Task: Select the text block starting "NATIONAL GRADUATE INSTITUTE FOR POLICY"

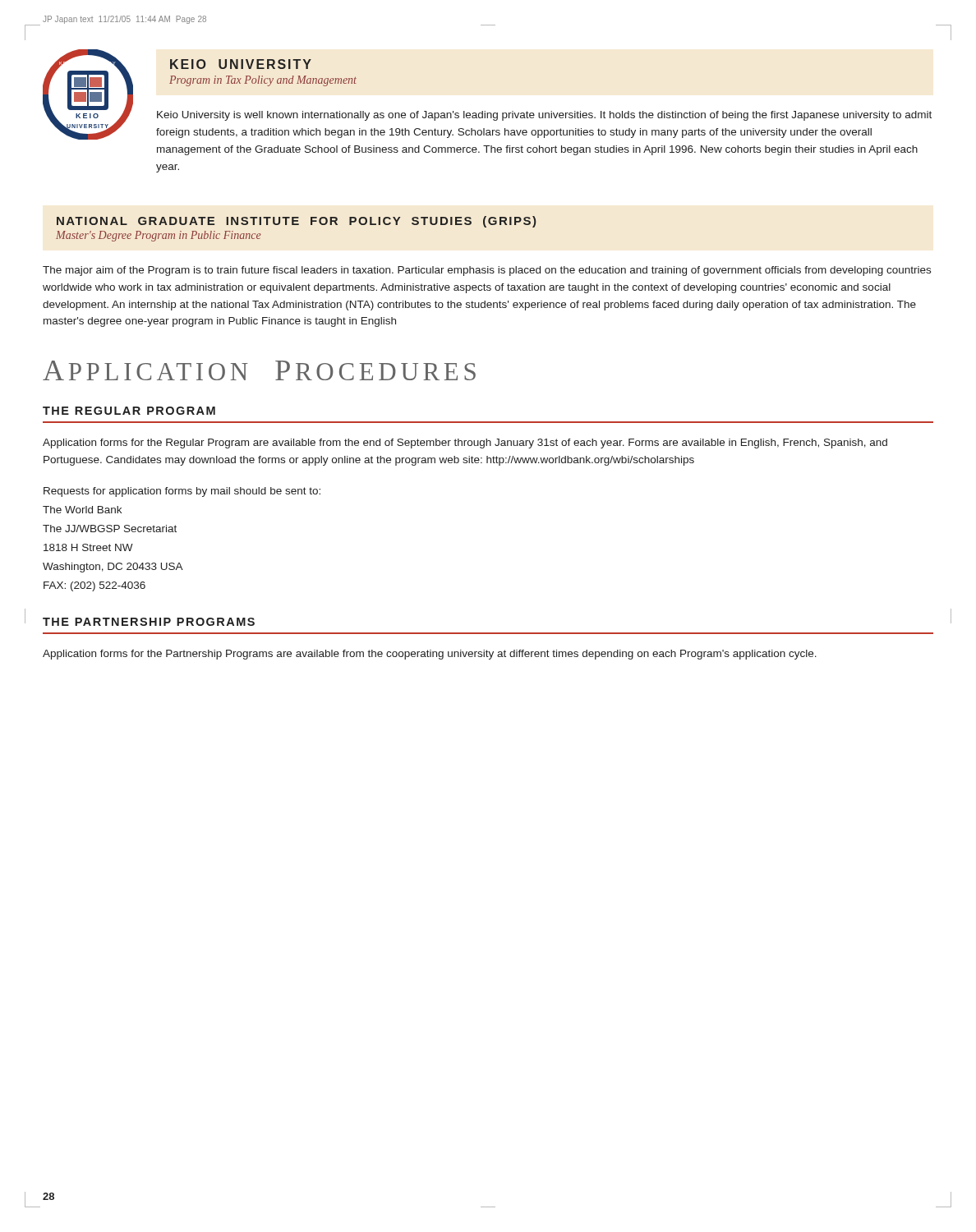Action: [297, 220]
